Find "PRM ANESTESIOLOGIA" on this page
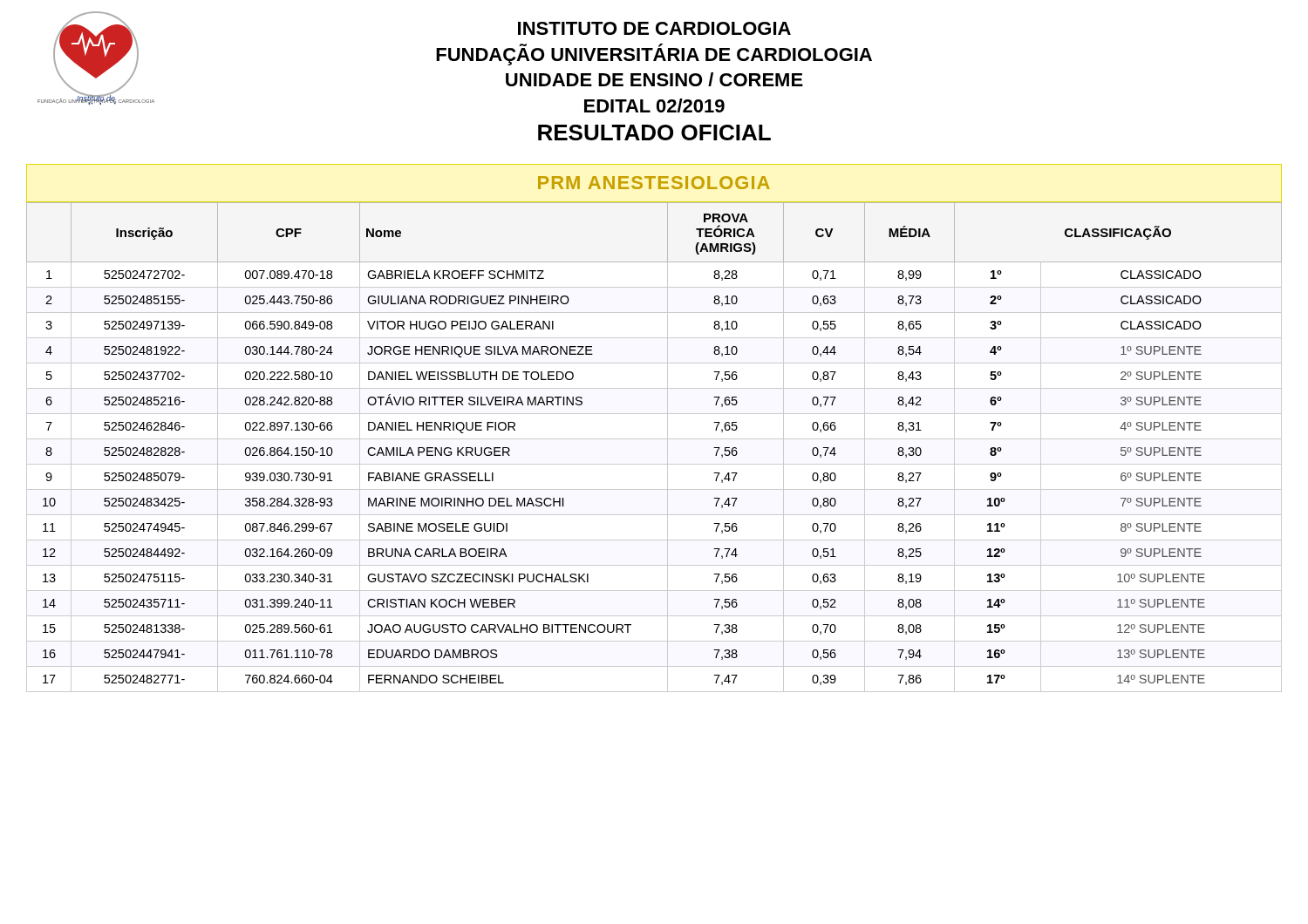 [654, 182]
